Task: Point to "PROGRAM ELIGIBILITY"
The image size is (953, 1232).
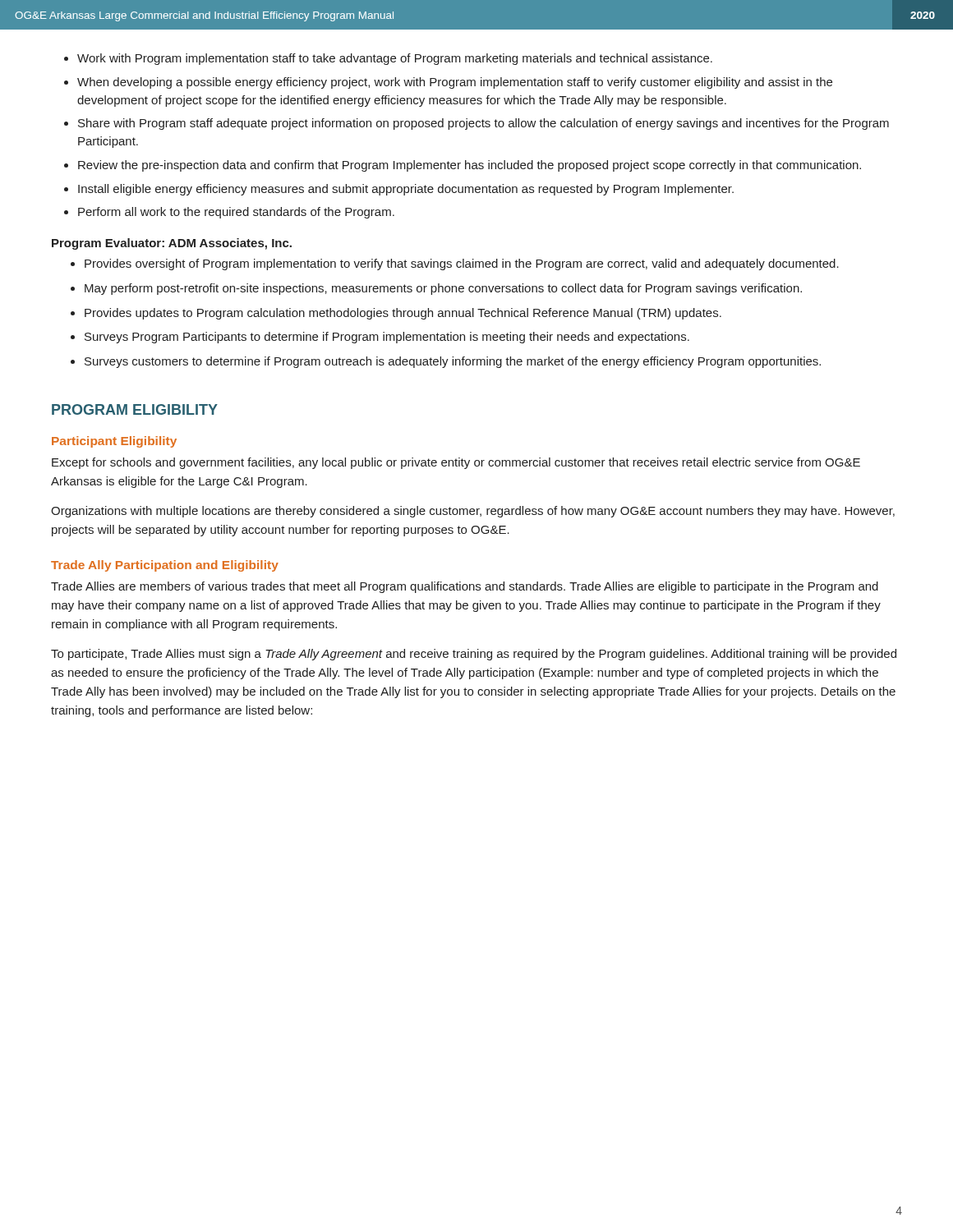Action: pos(134,410)
